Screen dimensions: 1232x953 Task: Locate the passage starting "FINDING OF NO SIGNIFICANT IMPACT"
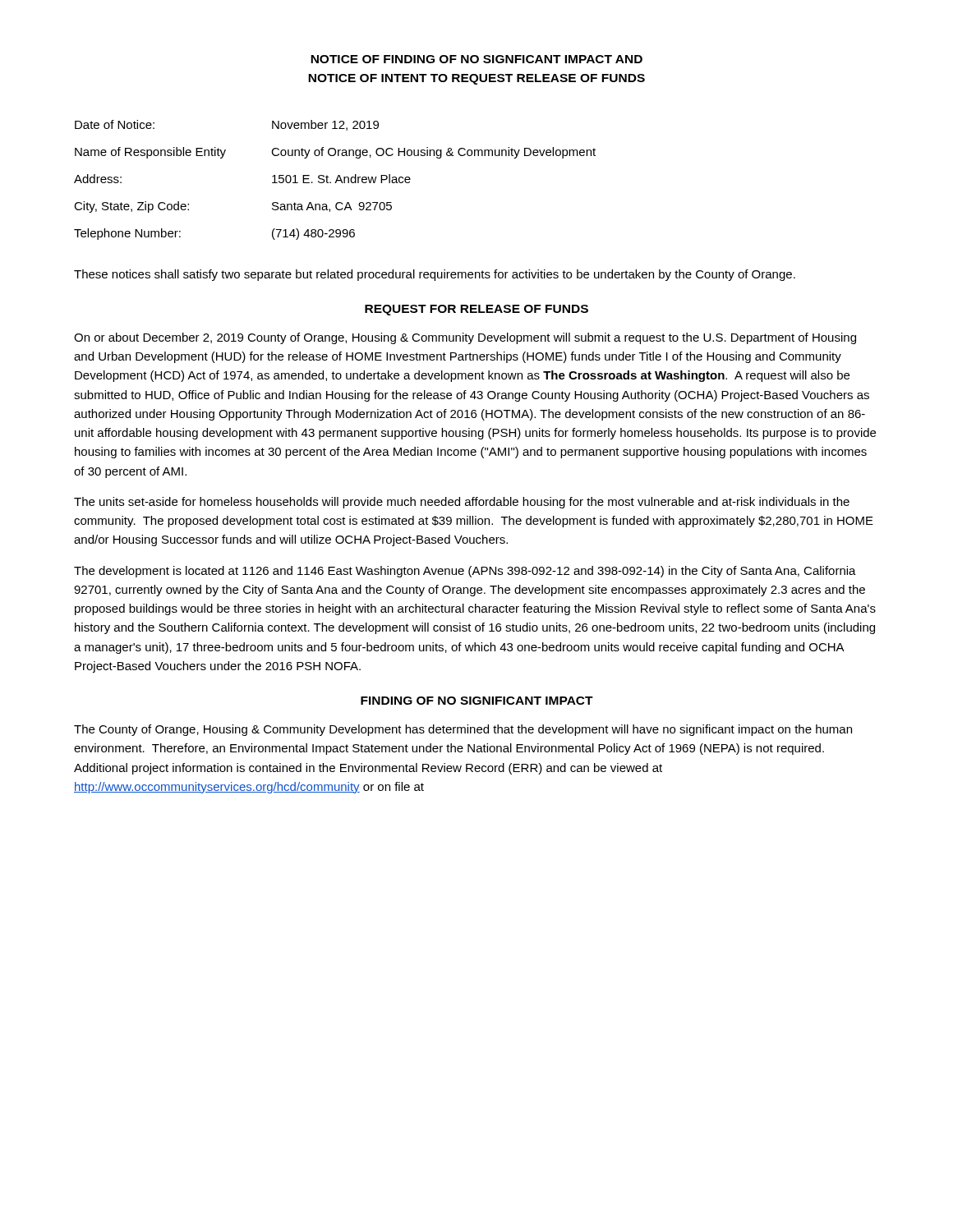(x=476, y=700)
